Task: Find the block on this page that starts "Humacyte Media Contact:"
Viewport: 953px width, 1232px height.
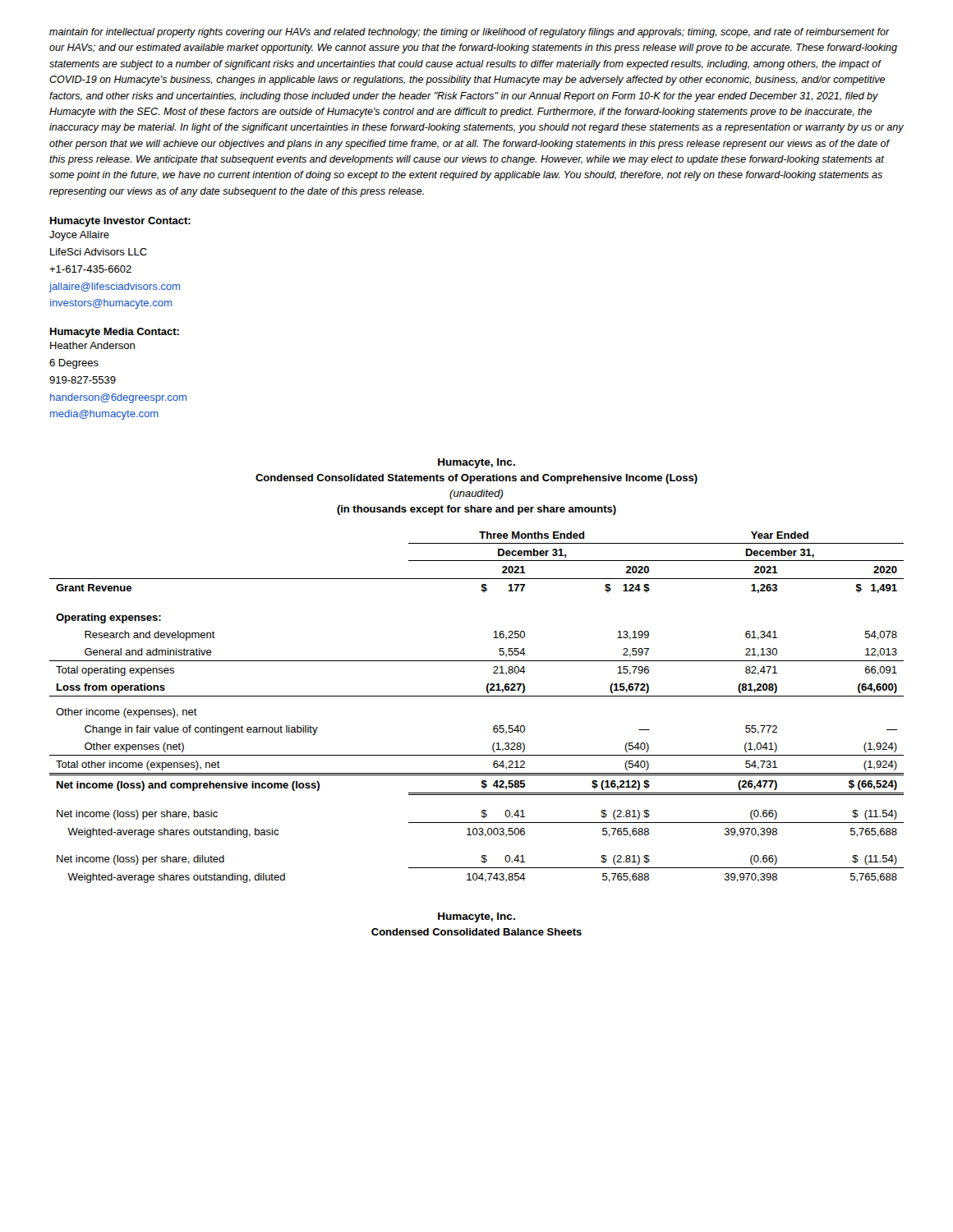Action: click(x=115, y=333)
